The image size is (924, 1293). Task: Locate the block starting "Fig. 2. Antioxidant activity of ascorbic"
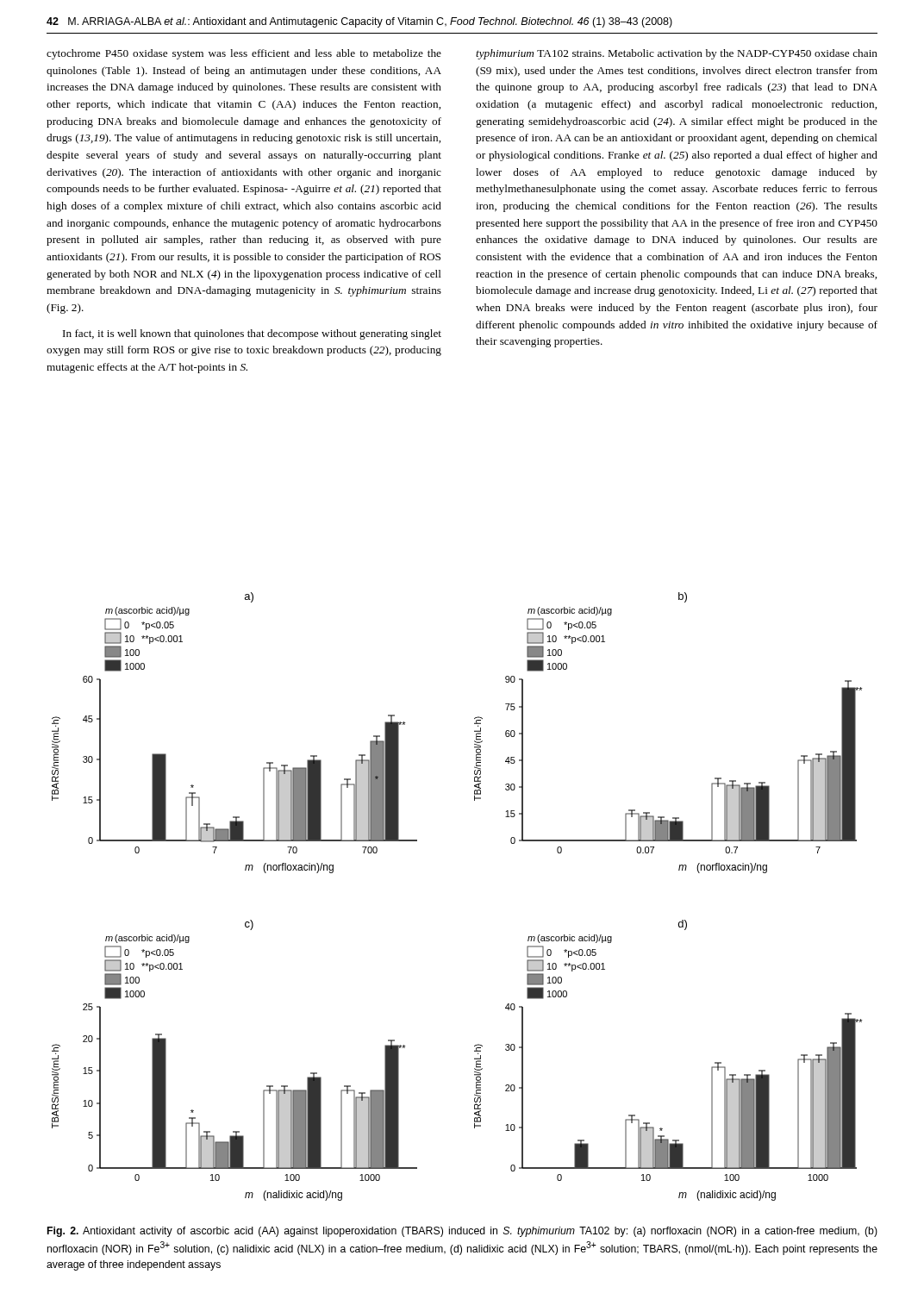[462, 1248]
